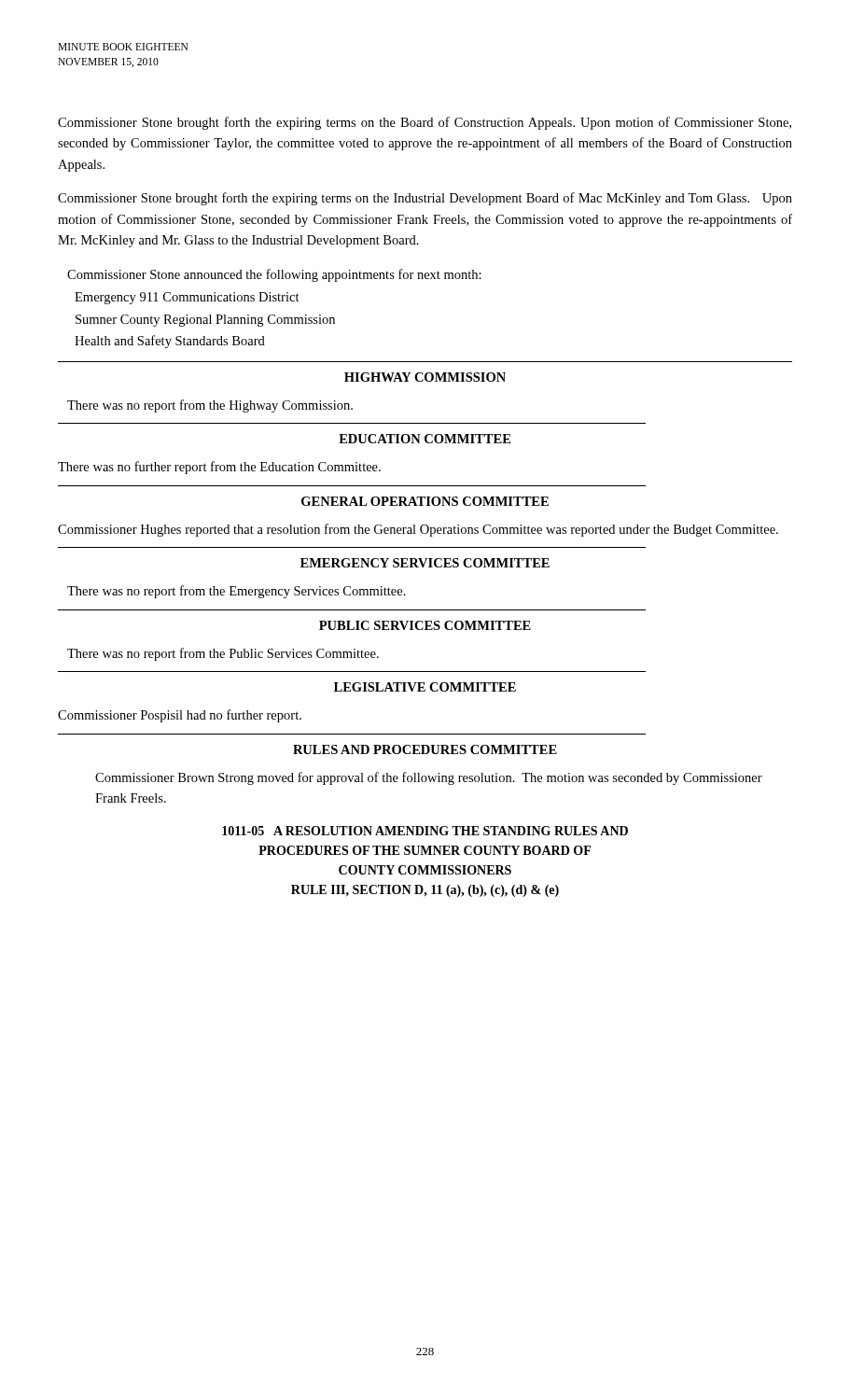Screen dimensions: 1400x850
Task: Select the section header that says "LEGISLATIVE COMMITTEE"
Action: click(425, 687)
